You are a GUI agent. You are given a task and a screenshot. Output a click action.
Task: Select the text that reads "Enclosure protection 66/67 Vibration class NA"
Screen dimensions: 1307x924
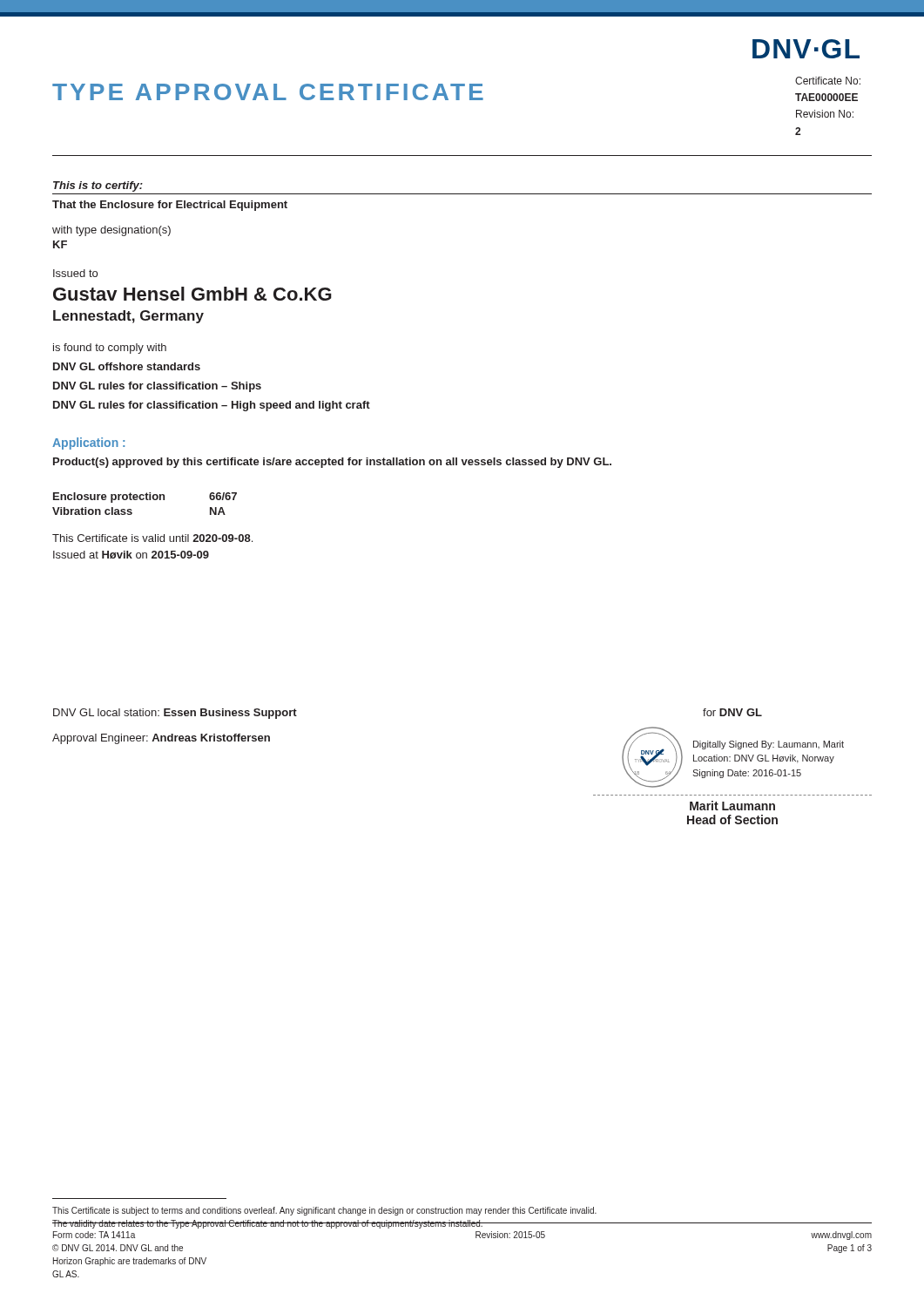(x=145, y=498)
